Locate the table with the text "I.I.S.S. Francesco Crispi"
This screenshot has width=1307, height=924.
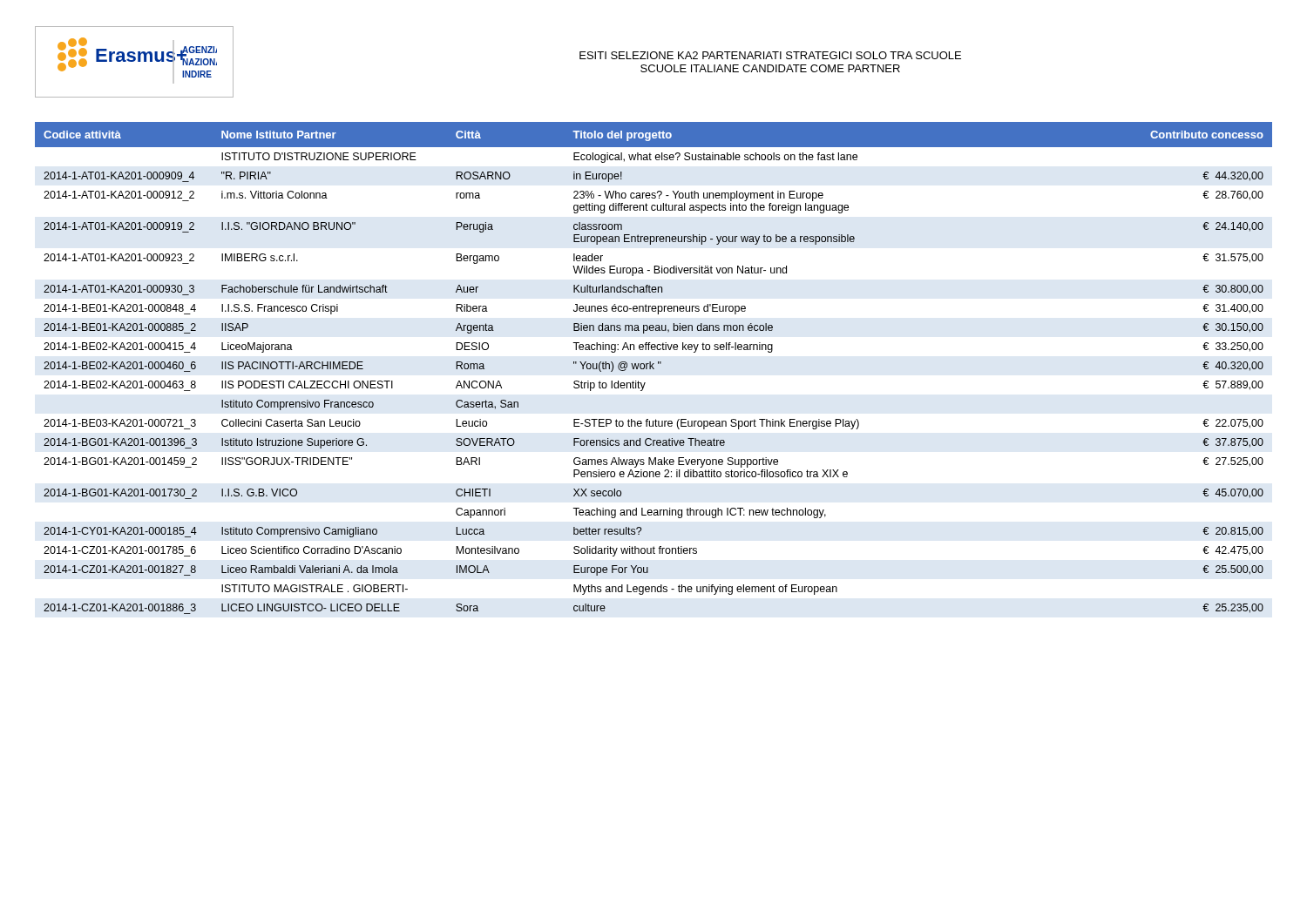point(654,370)
